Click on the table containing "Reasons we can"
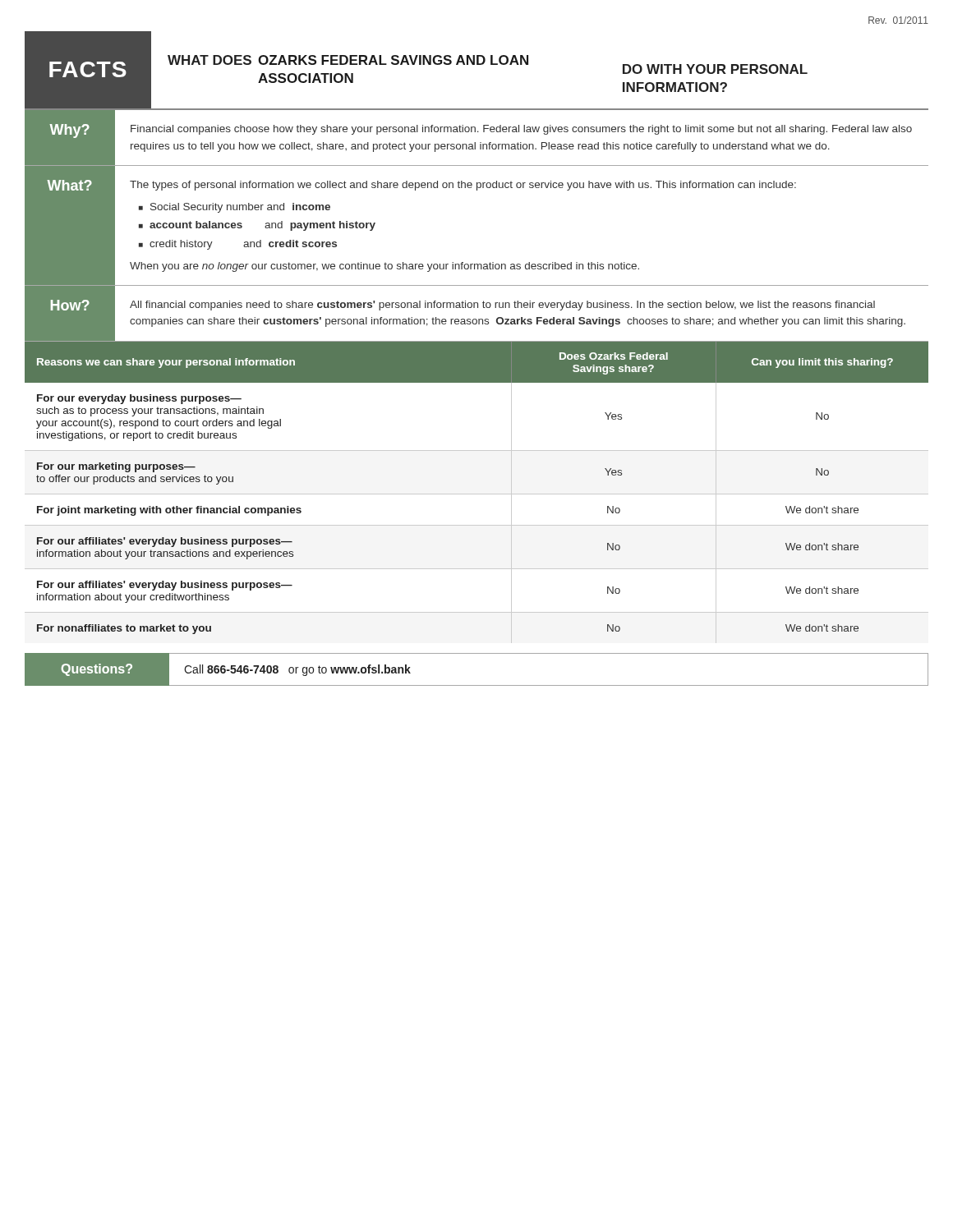 coord(476,492)
